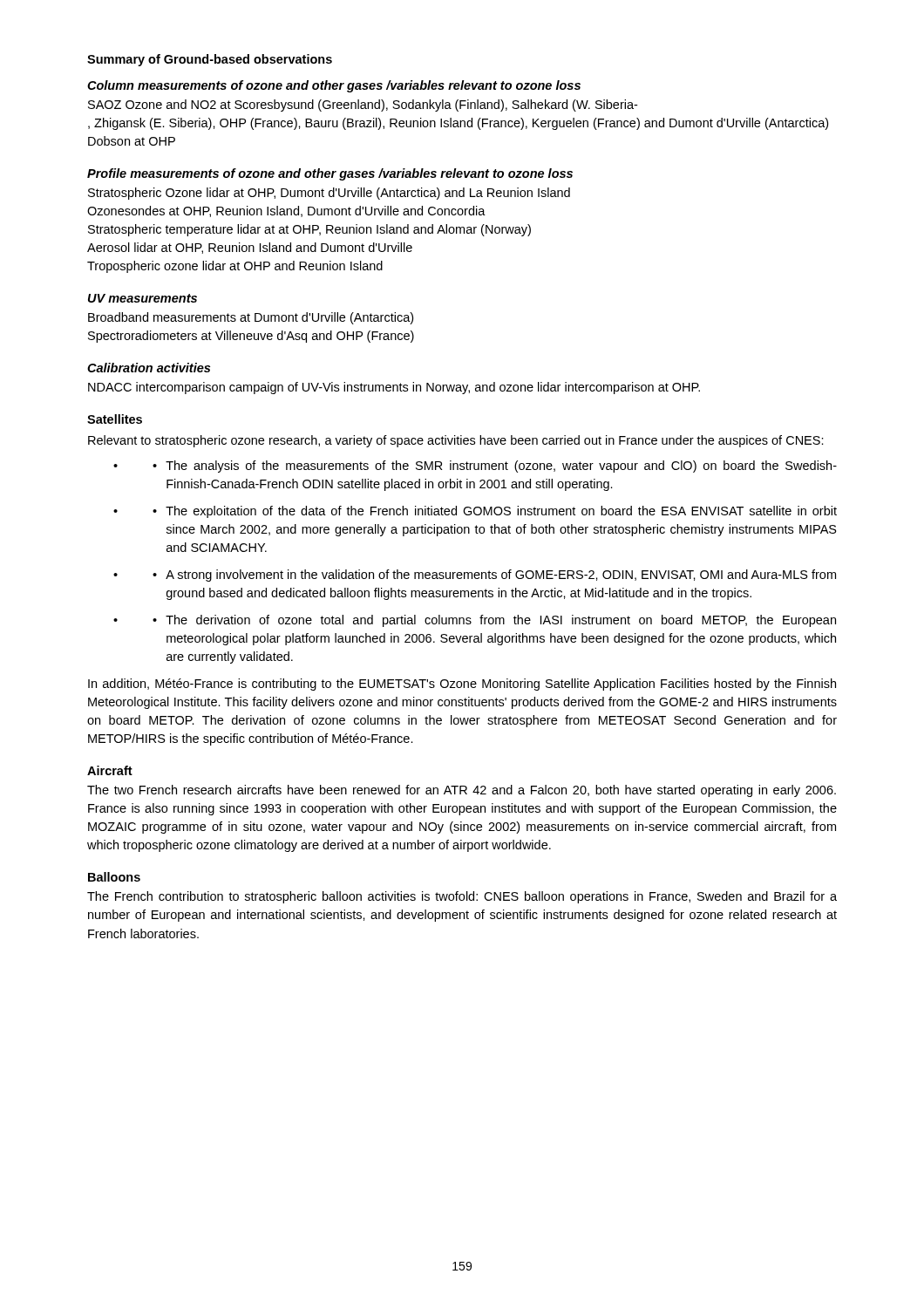Select the element starting "• The exploitation"
Viewport: 924px width, 1308px height.
[x=495, y=530]
